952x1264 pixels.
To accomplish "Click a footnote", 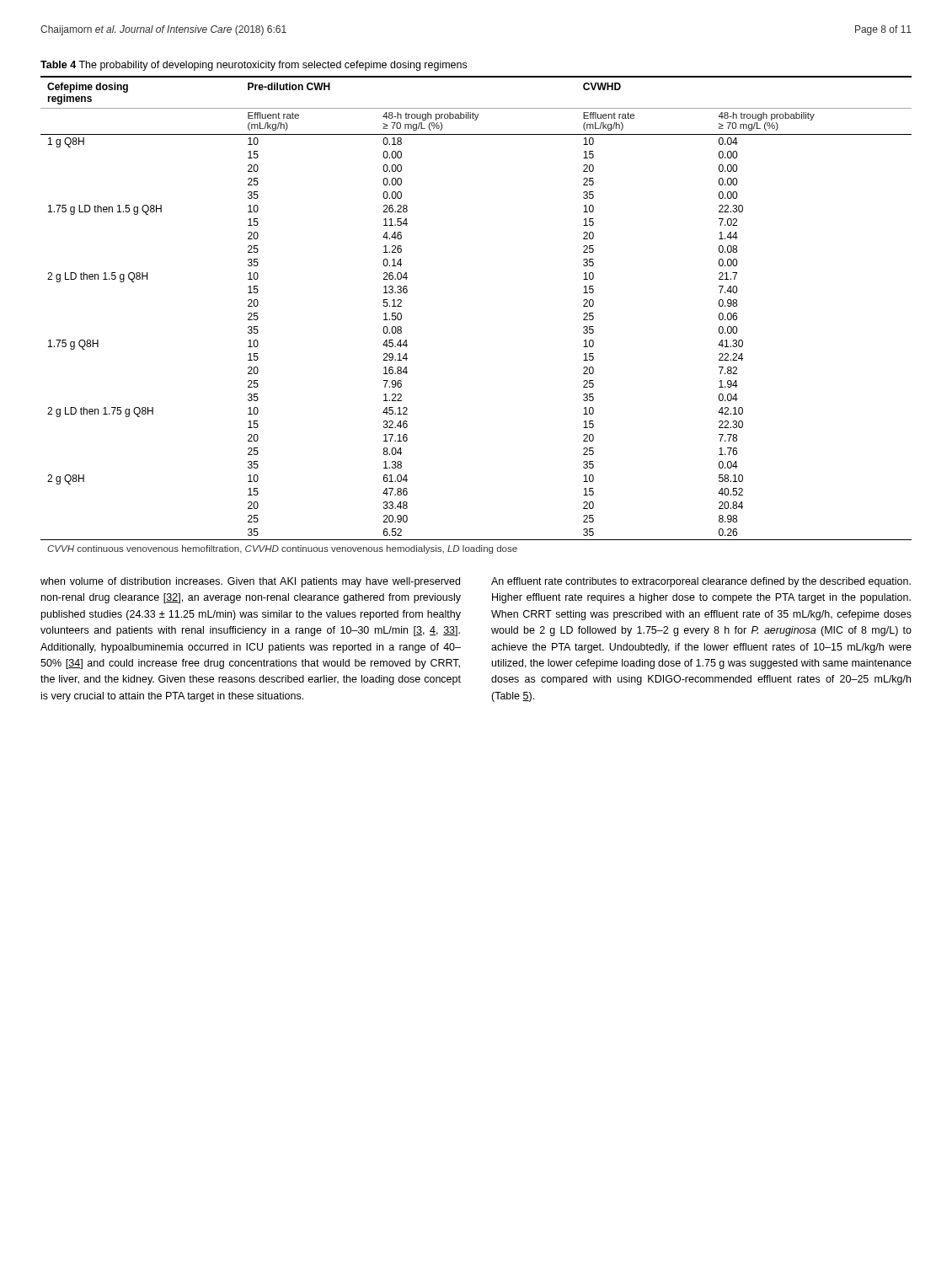I will pos(282,549).
